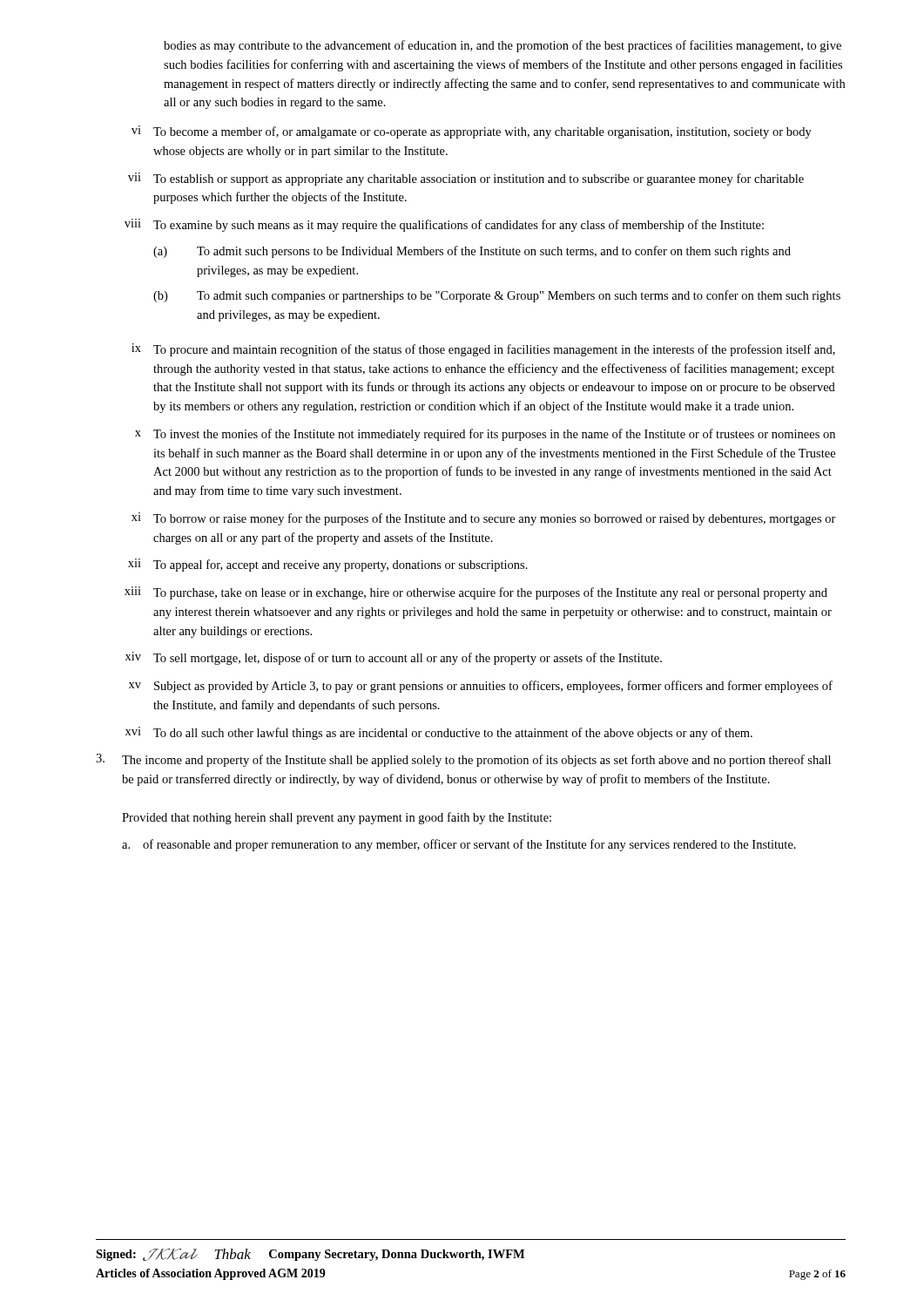Locate the element starting "vi To become a member of, or"
This screenshot has width=924, height=1307.
point(471,142)
